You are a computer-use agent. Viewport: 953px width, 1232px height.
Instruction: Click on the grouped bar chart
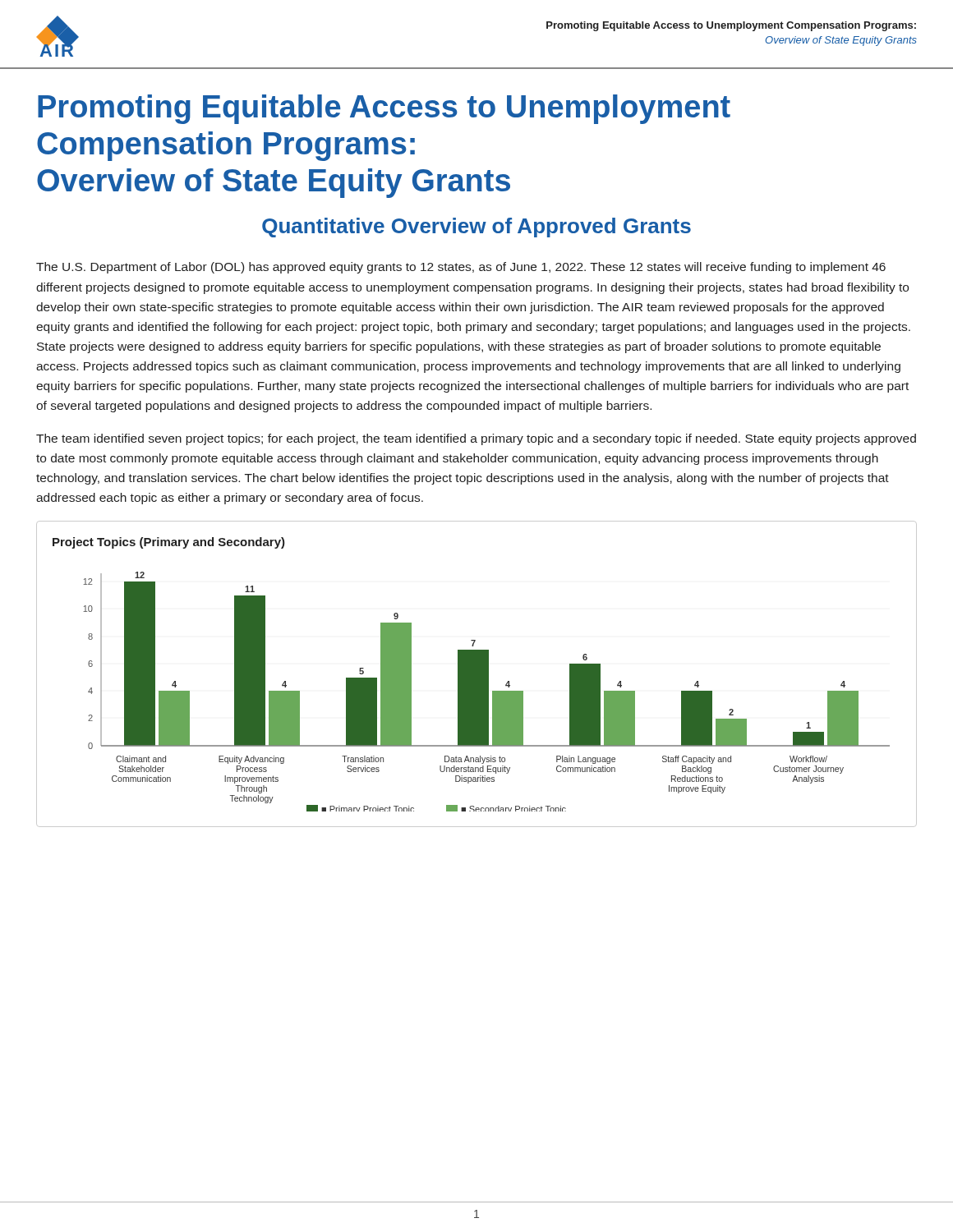pyautogui.click(x=476, y=674)
